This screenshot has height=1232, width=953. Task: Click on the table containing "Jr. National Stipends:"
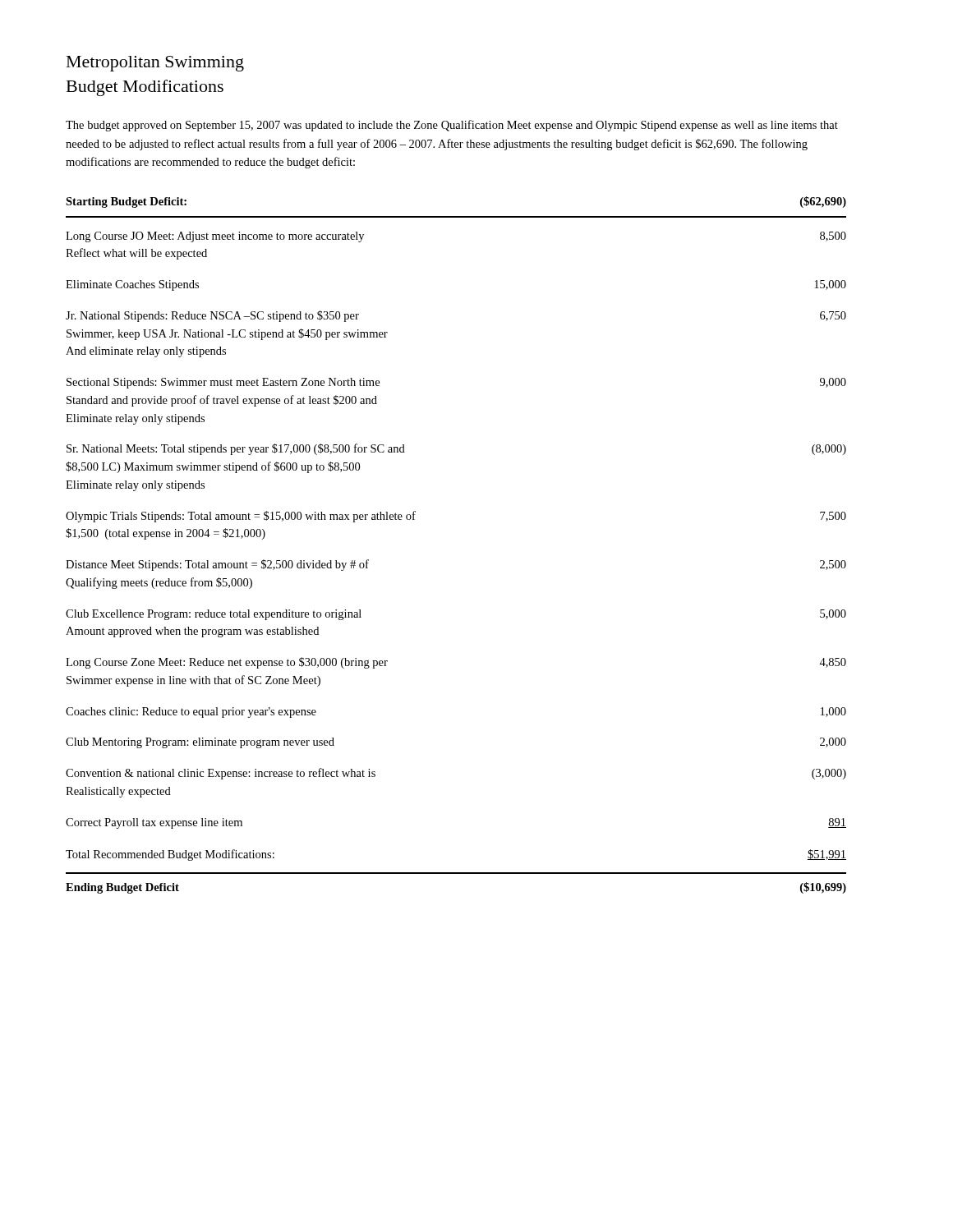[x=456, y=546]
